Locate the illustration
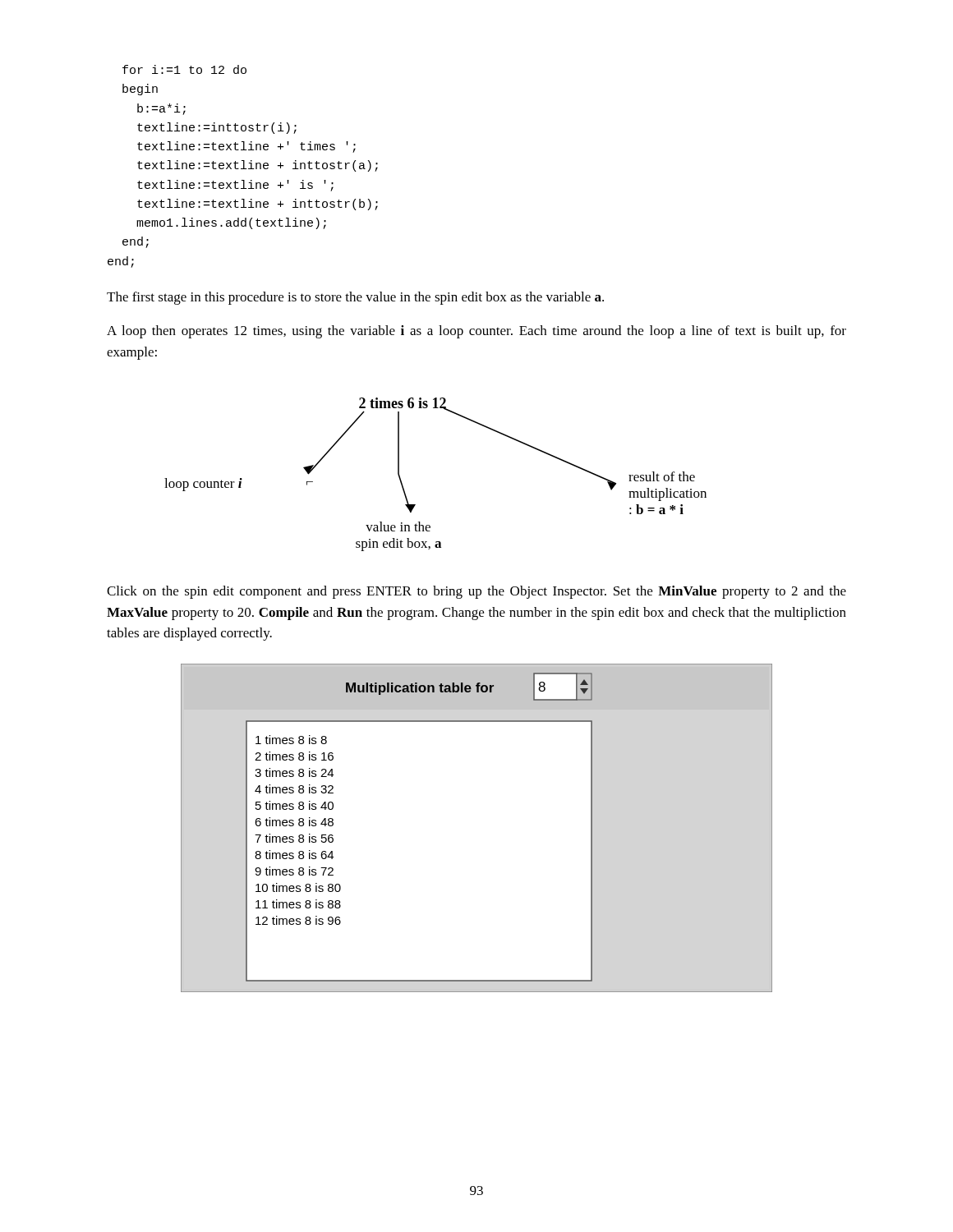The height and width of the screenshot is (1232, 953). pyautogui.click(x=476, y=472)
